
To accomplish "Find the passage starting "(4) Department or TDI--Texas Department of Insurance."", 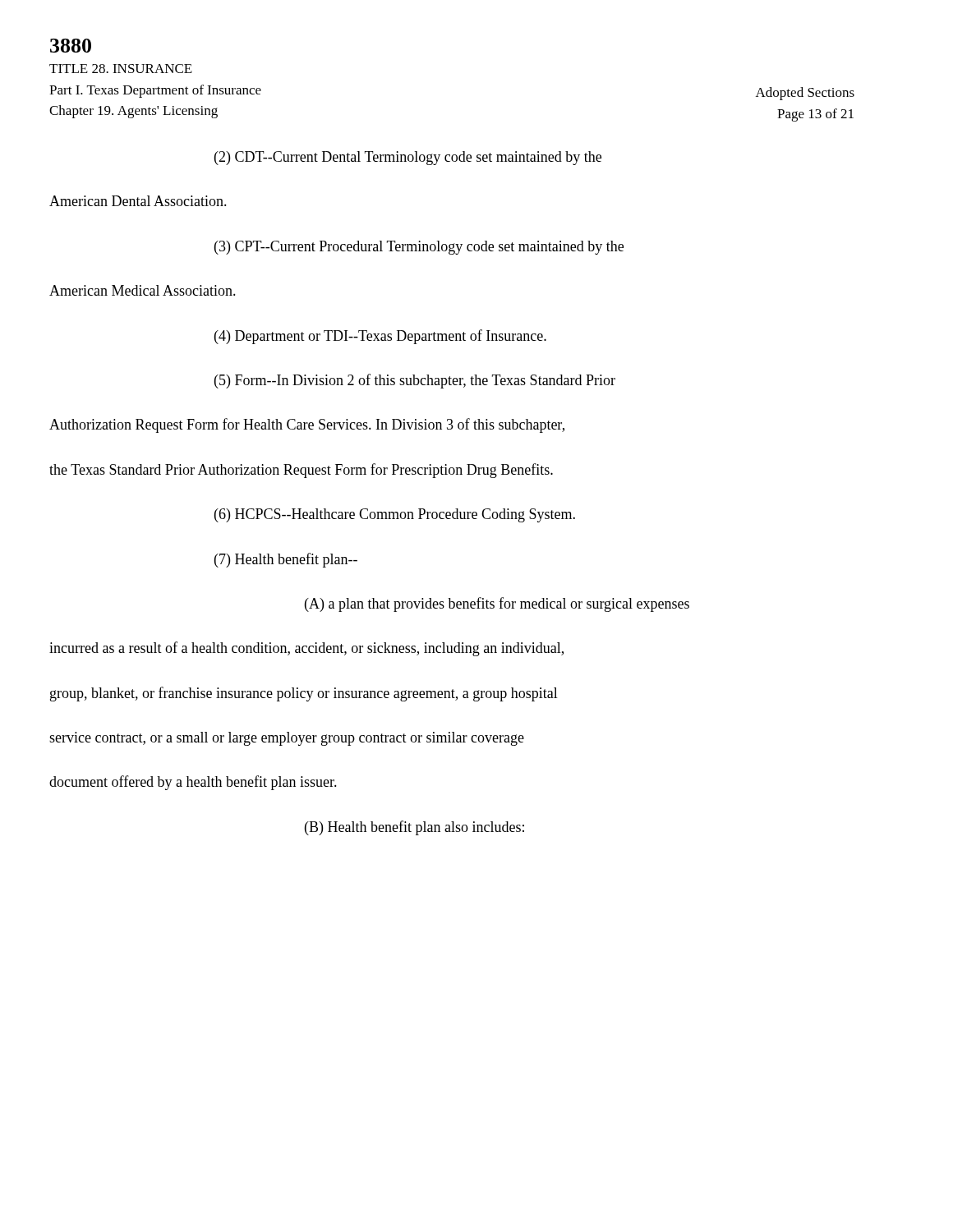I will pyautogui.click(x=380, y=337).
